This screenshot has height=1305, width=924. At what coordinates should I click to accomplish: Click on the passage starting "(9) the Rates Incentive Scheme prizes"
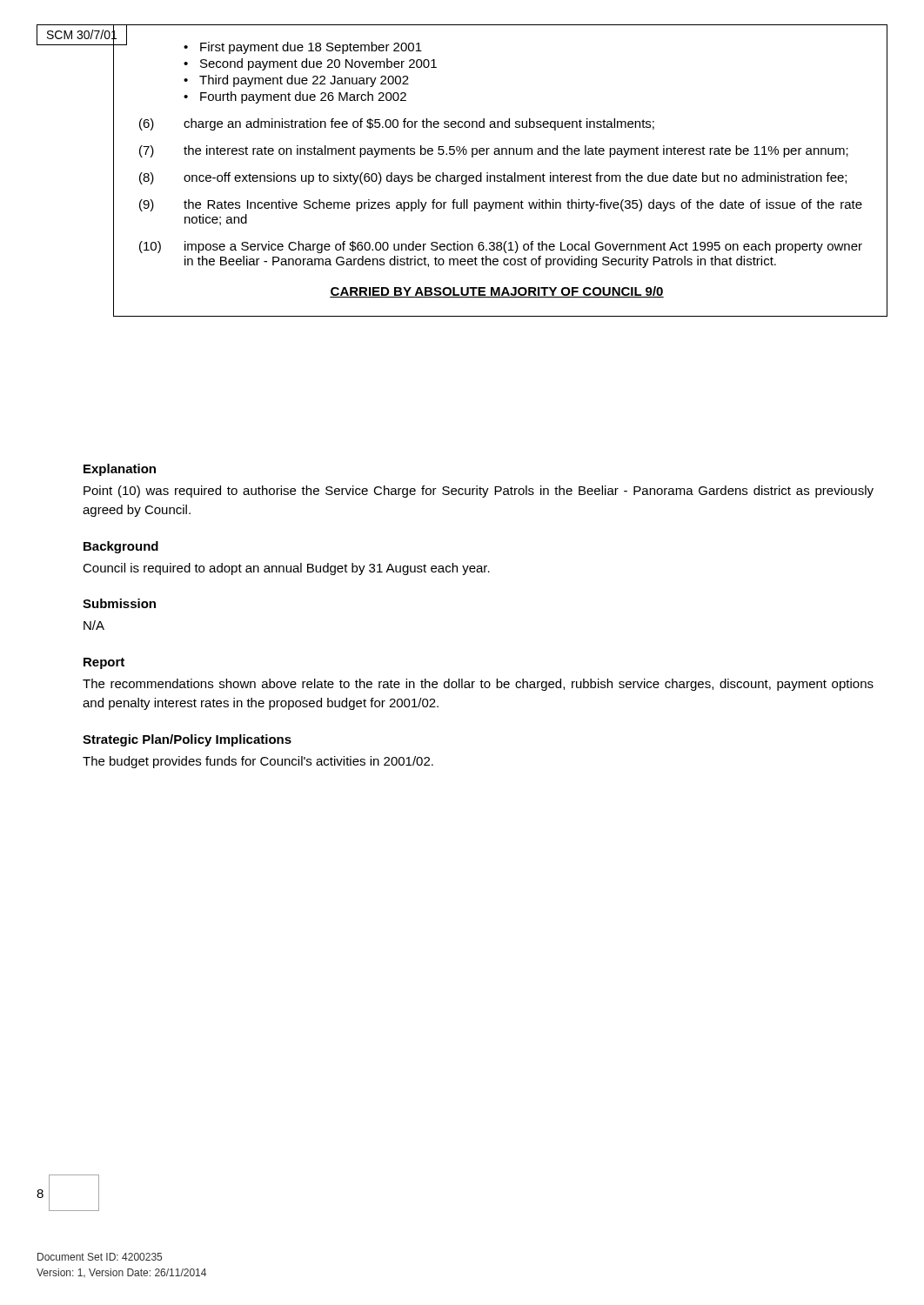pyautogui.click(x=497, y=211)
